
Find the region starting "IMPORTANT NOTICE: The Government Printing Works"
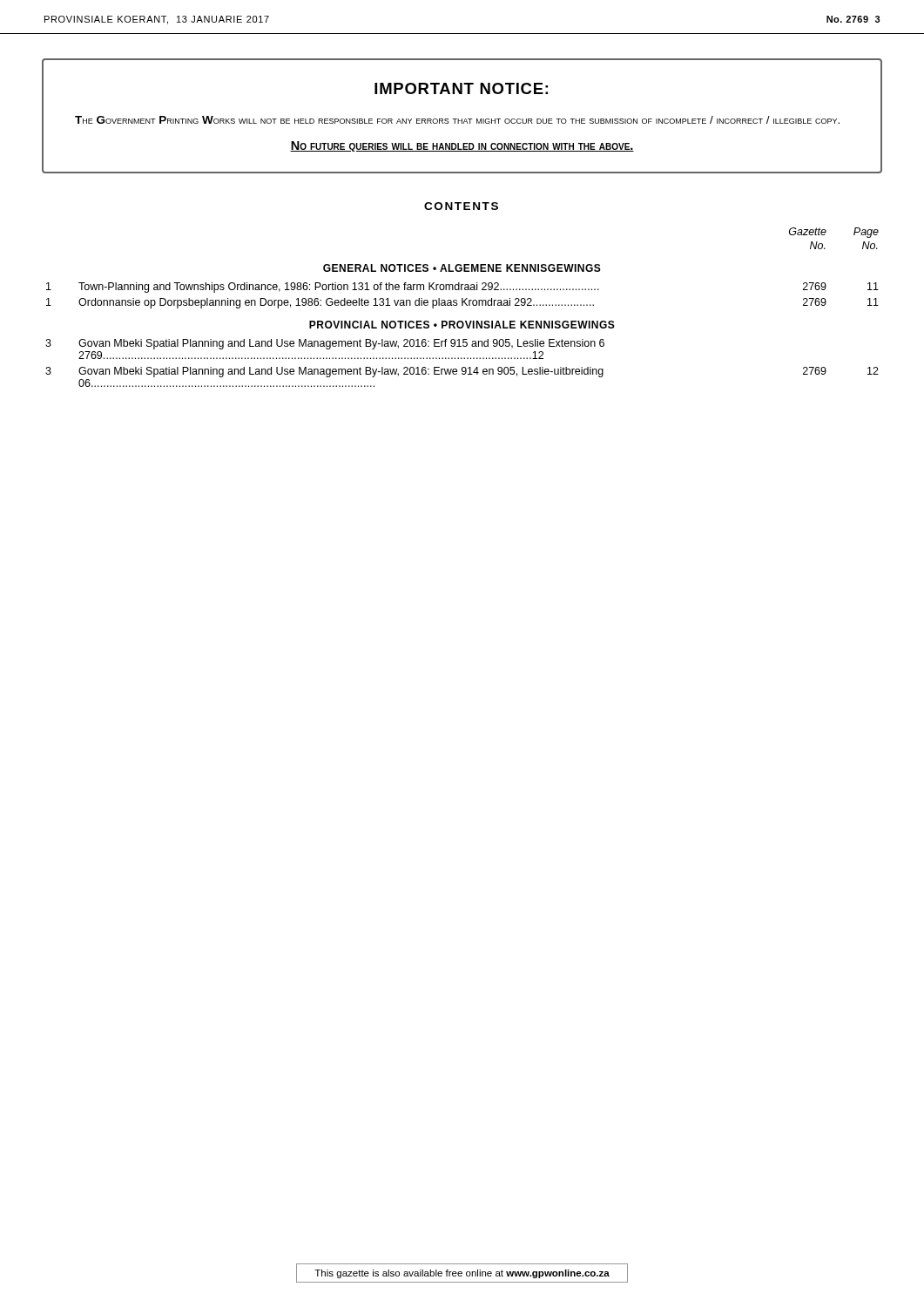click(x=462, y=116)
